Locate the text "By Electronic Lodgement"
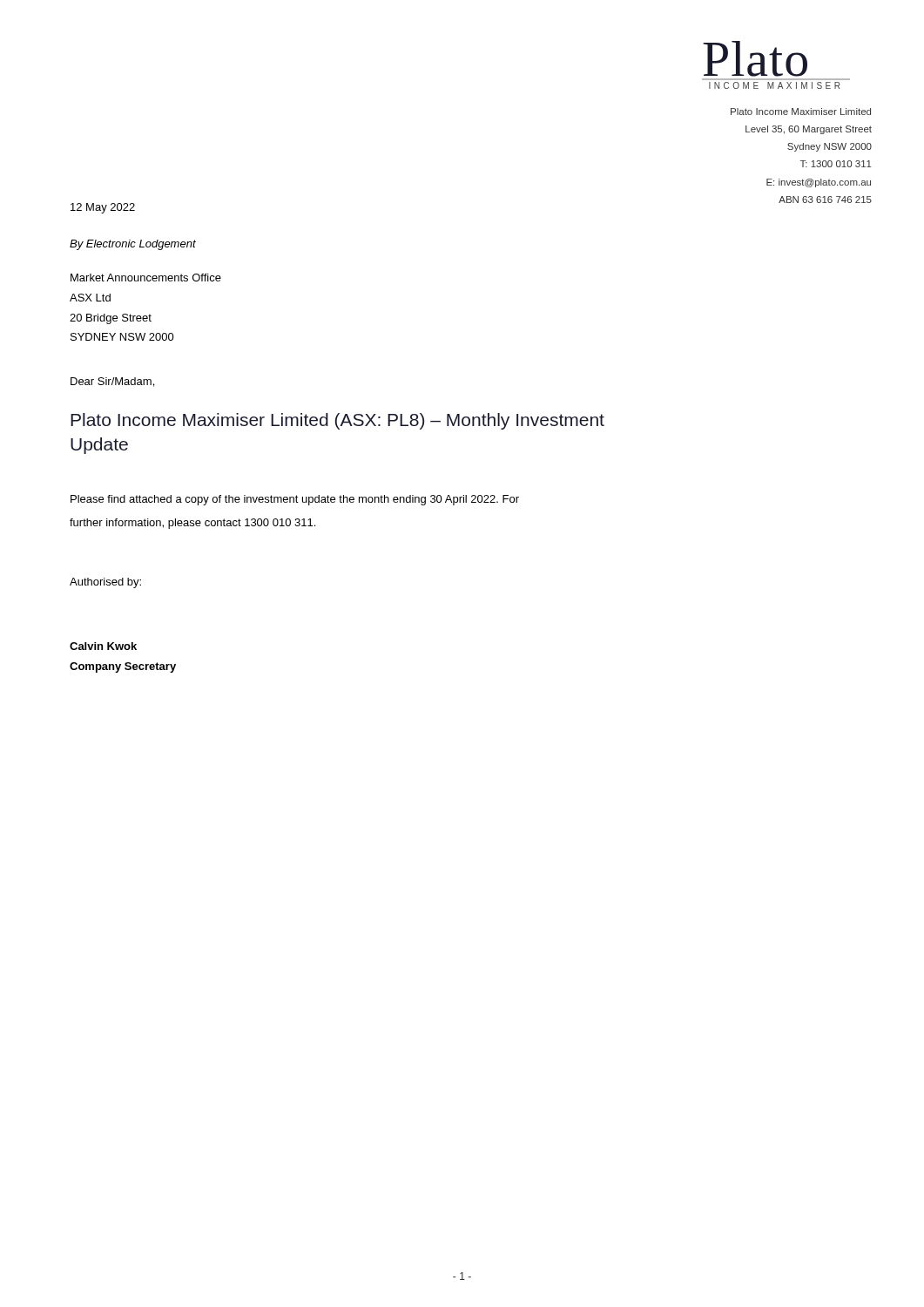The width and height of the screenshot is (924, 1307). pos(133,243)
